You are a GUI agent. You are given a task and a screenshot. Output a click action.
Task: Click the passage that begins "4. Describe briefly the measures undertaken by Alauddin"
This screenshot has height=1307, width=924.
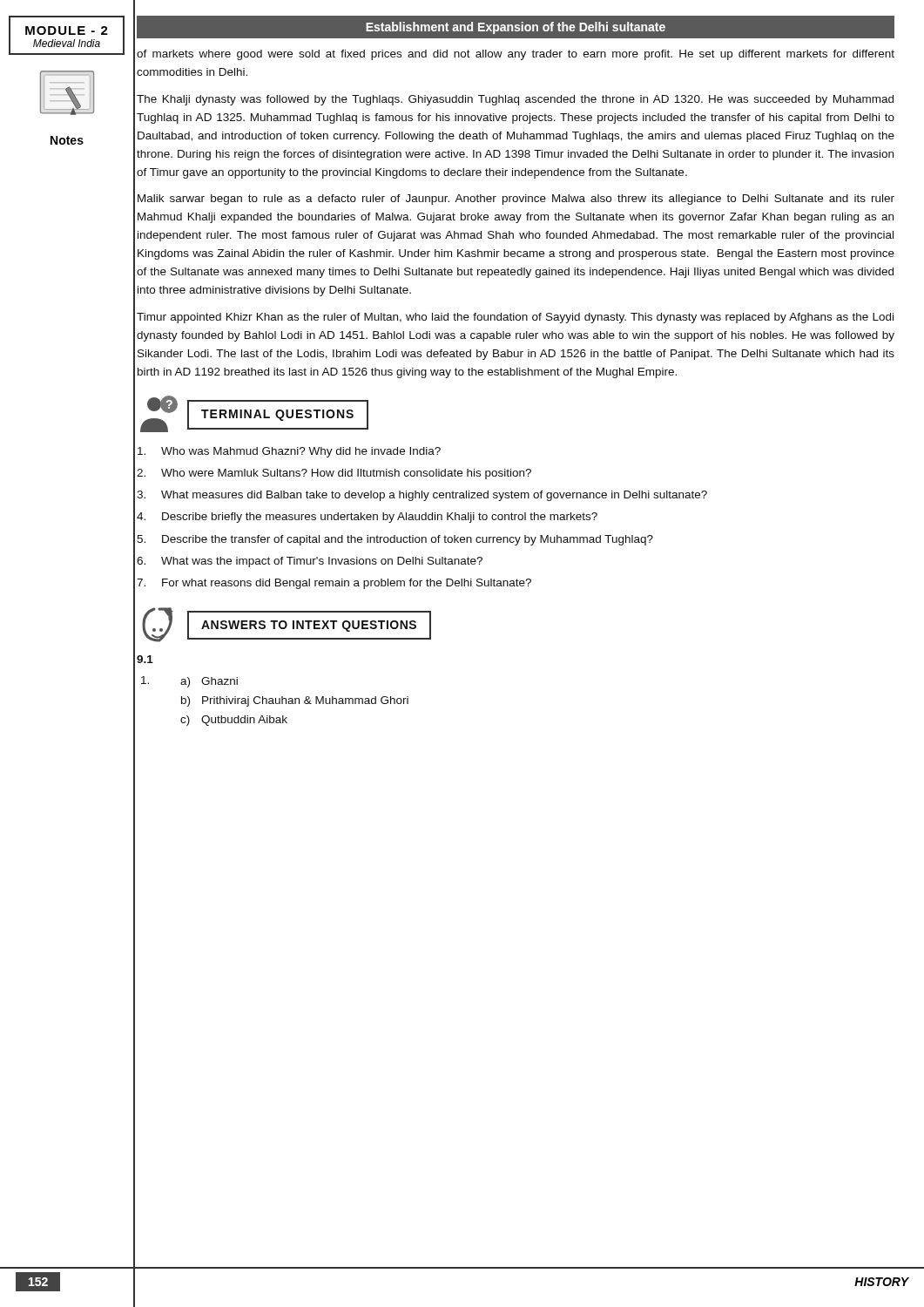pos(516,517)
